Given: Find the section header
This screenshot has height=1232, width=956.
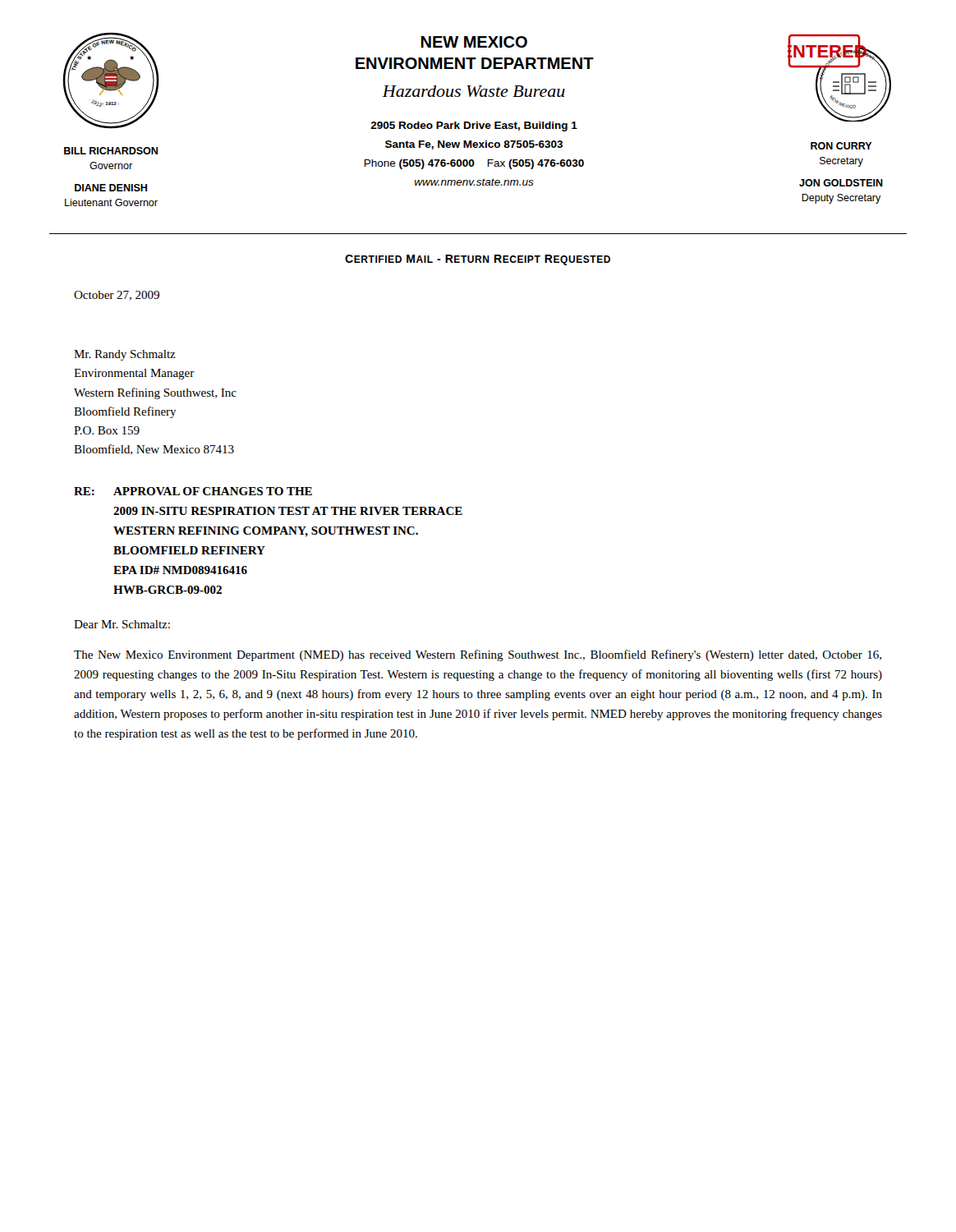Looking at the screenshot, I should tap(478, 259).
